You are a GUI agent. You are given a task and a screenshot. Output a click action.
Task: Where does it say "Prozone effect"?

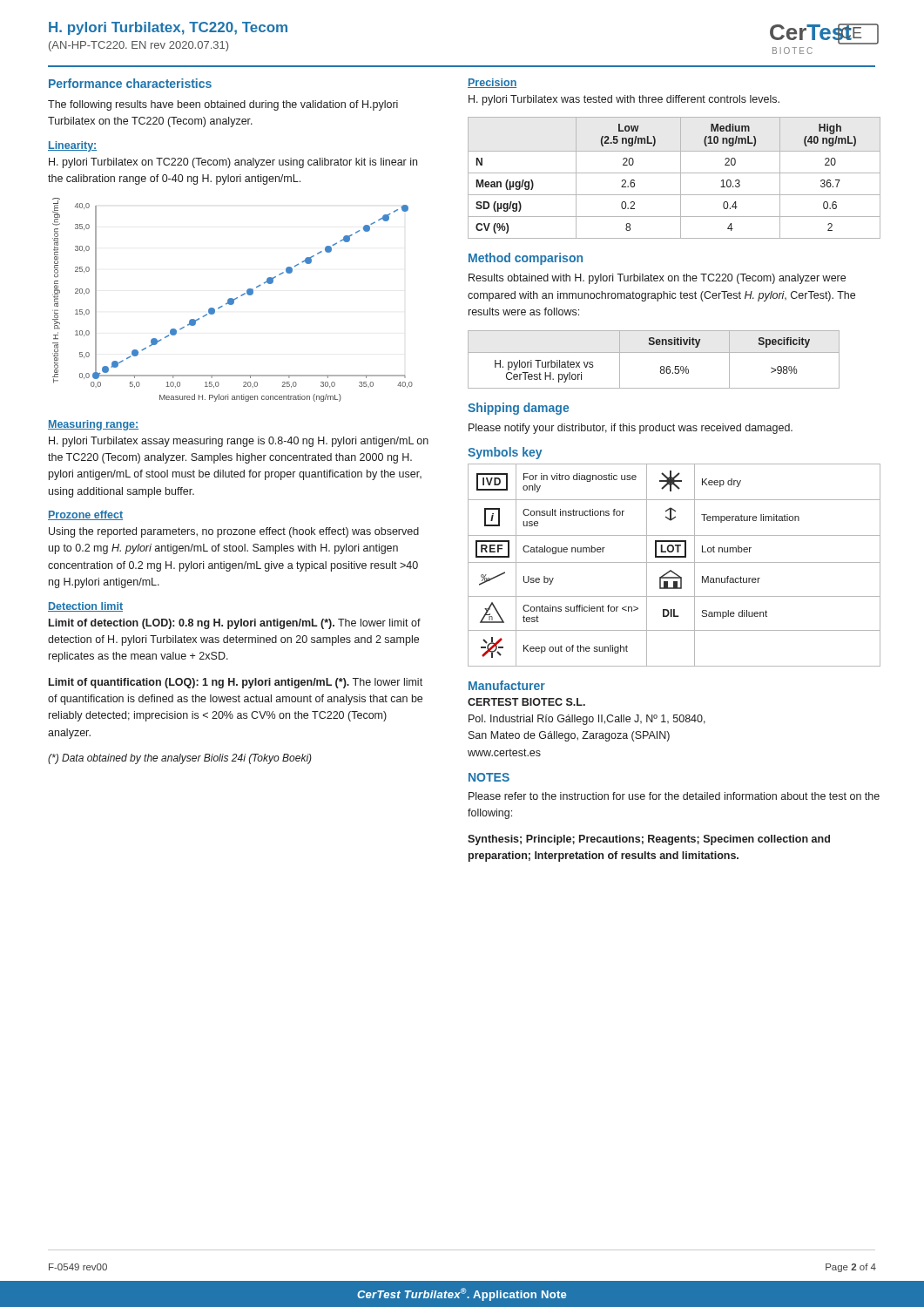pyautogui.click(x=85, y=515)
